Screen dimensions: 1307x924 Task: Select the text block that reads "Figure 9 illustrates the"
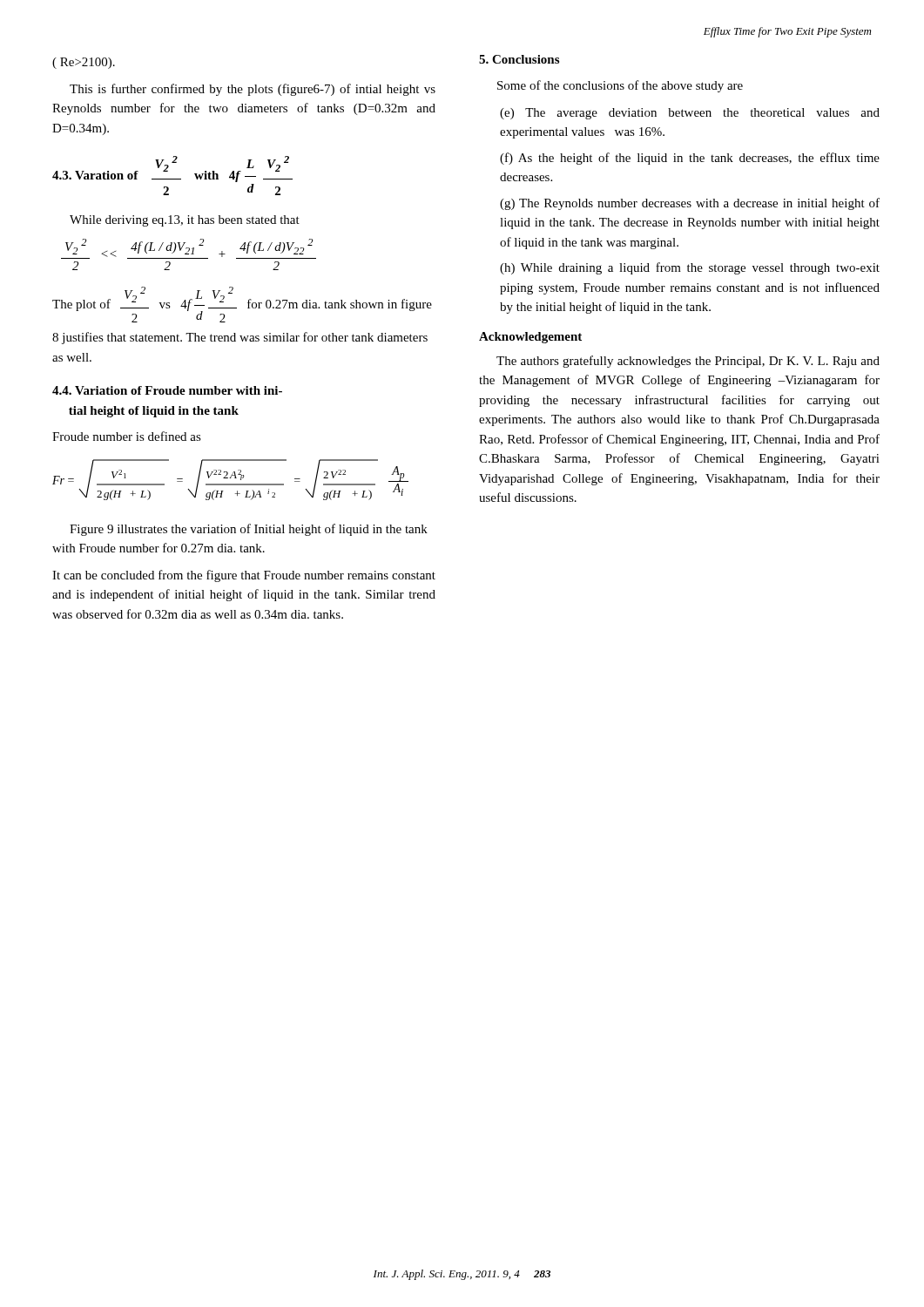click(240, 538)
